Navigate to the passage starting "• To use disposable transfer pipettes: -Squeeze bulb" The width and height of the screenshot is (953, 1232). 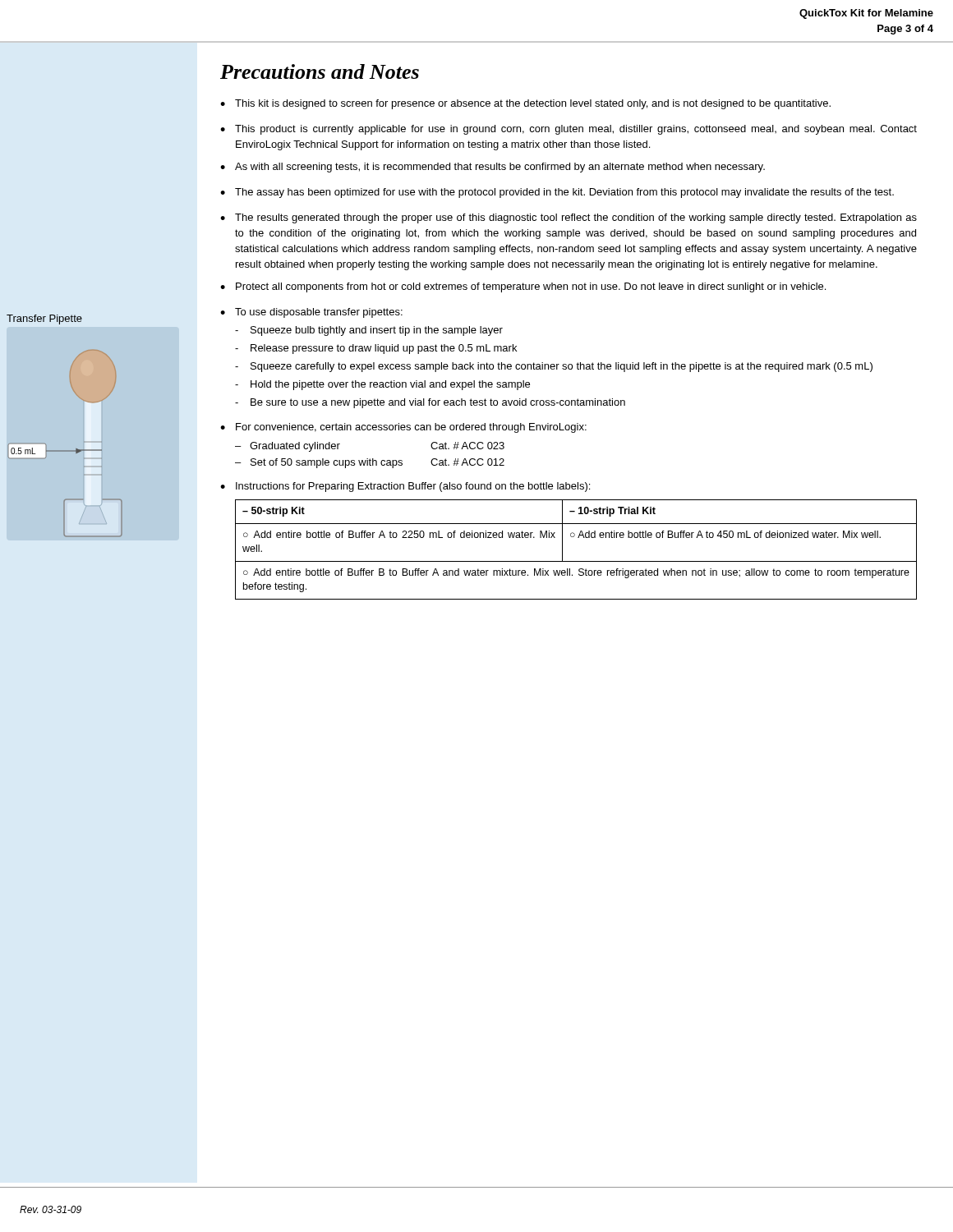pyautogui.click(x=569, y=359)
